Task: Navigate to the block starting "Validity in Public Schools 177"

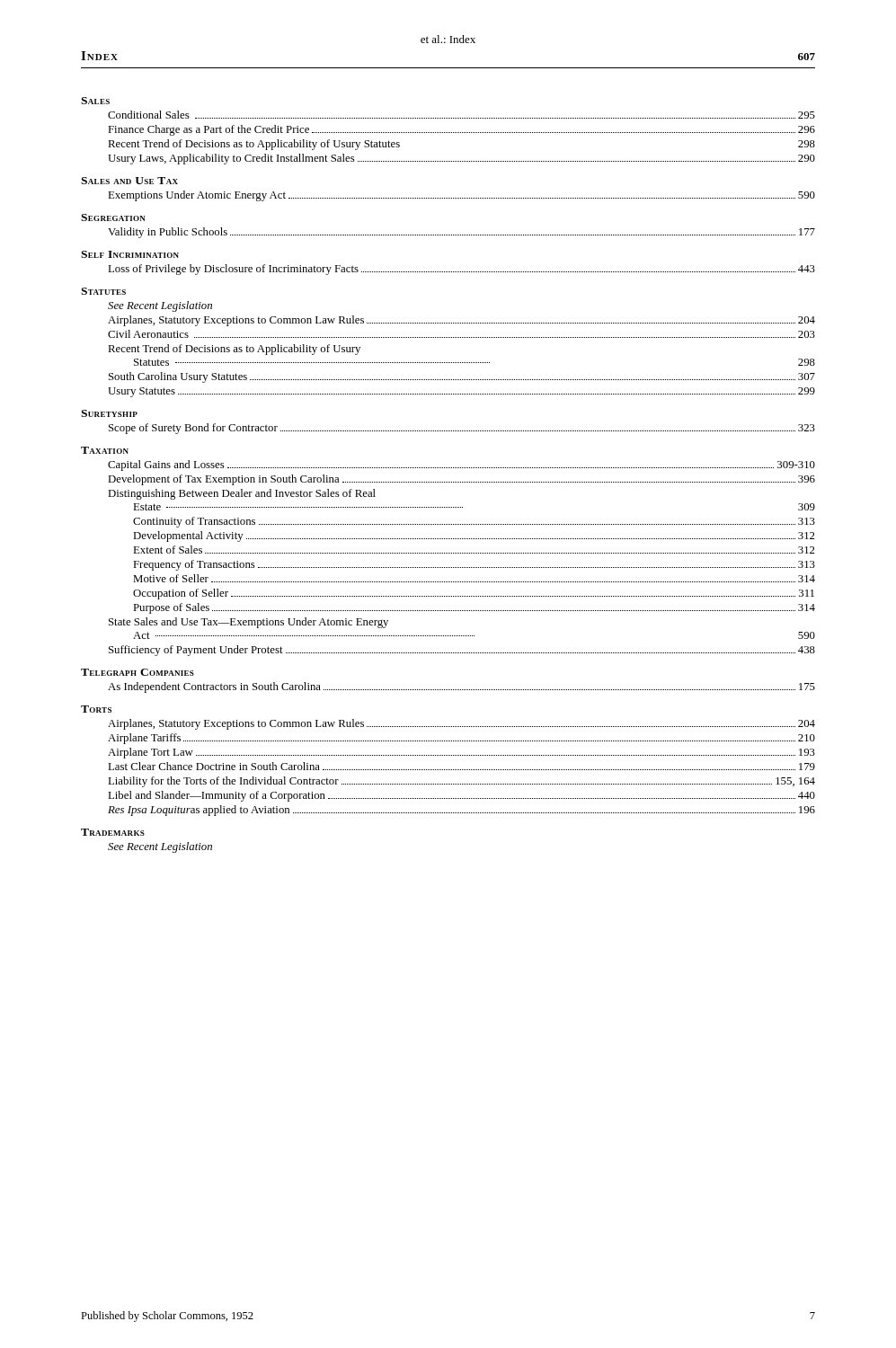Action: coord(448,232)
